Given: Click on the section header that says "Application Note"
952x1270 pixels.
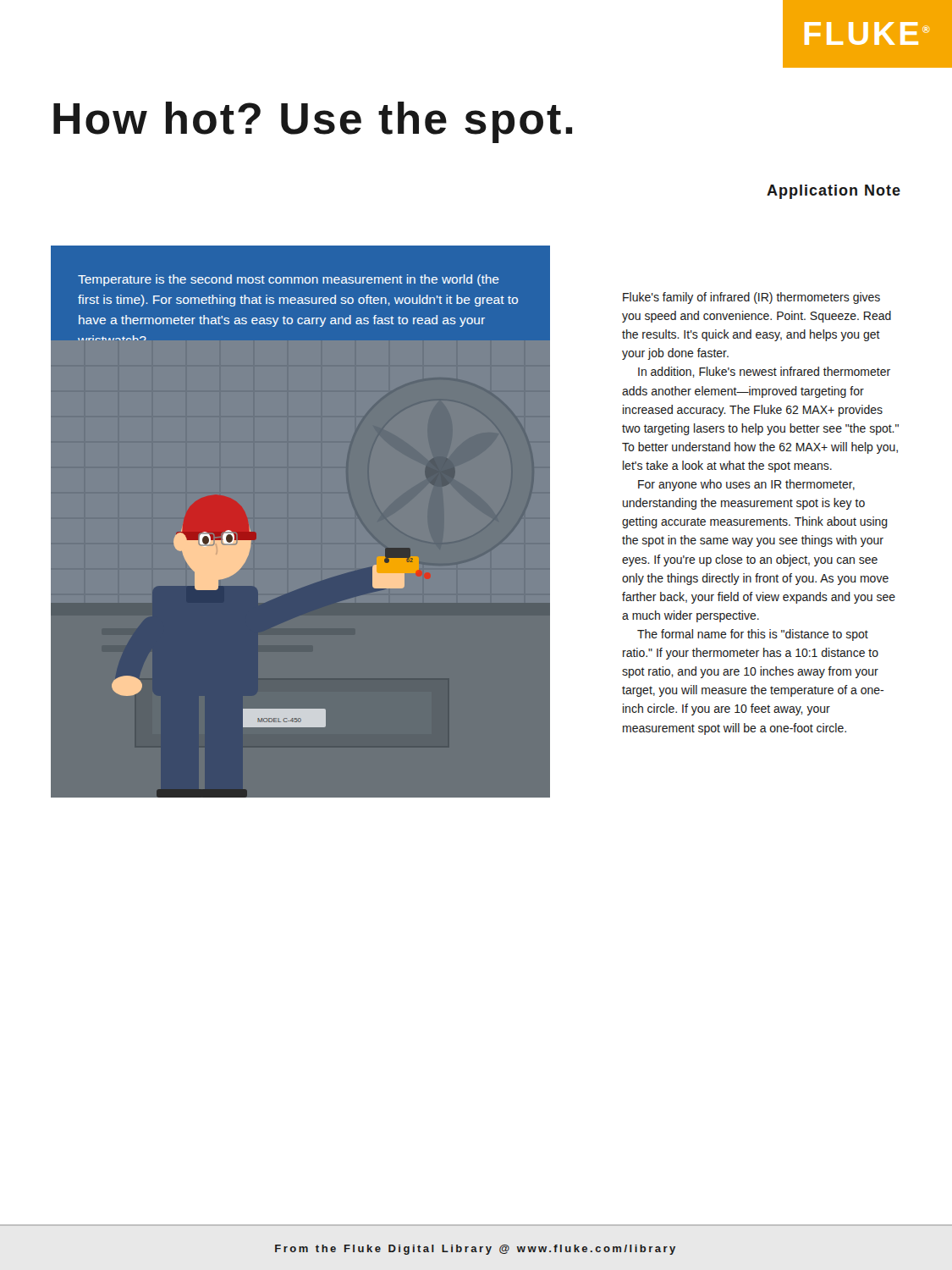Looking at the screenshot, I should point(834,190).
